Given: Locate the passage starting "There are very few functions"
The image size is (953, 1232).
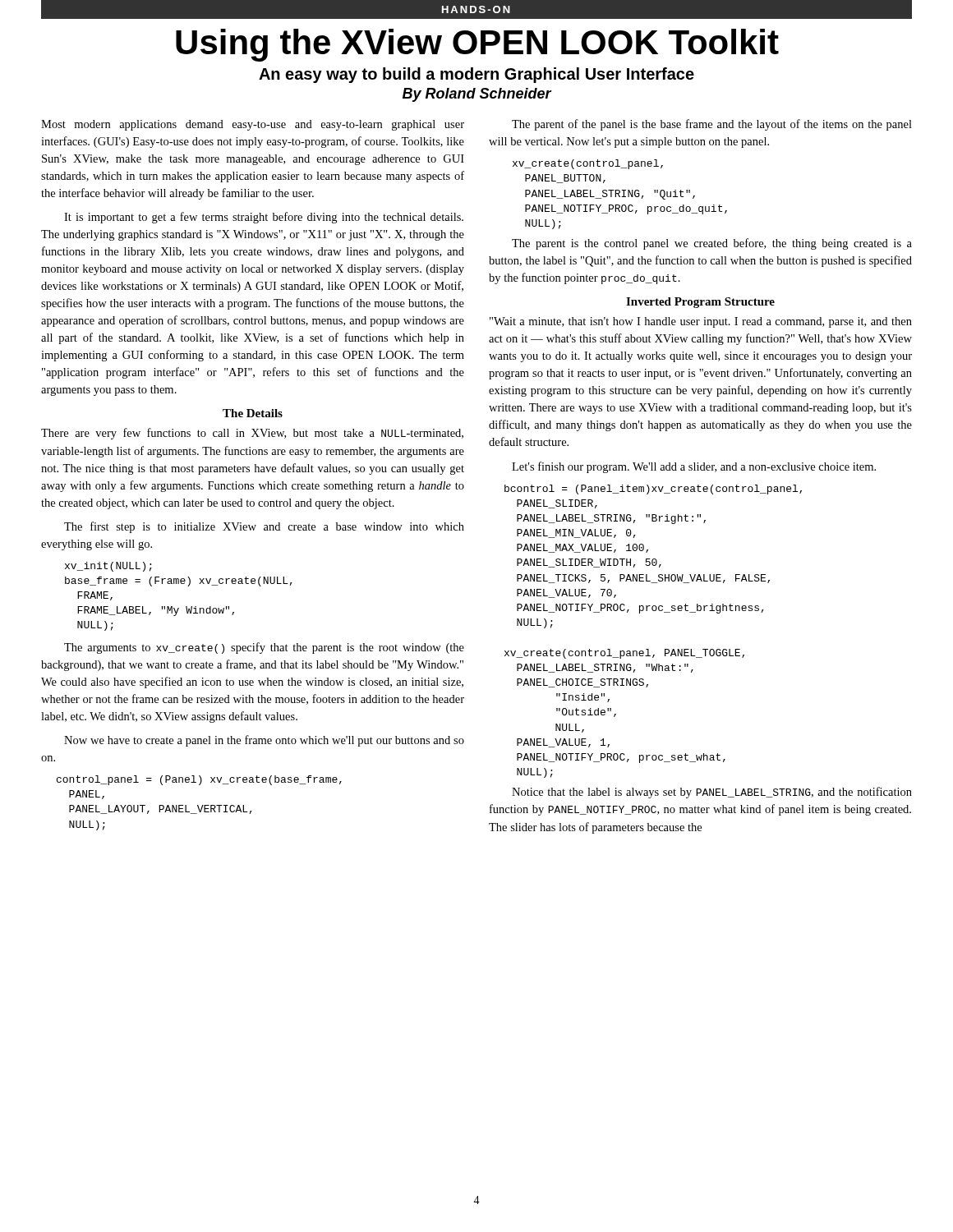Looking at the screenshot, I should [x=253, y=468].
